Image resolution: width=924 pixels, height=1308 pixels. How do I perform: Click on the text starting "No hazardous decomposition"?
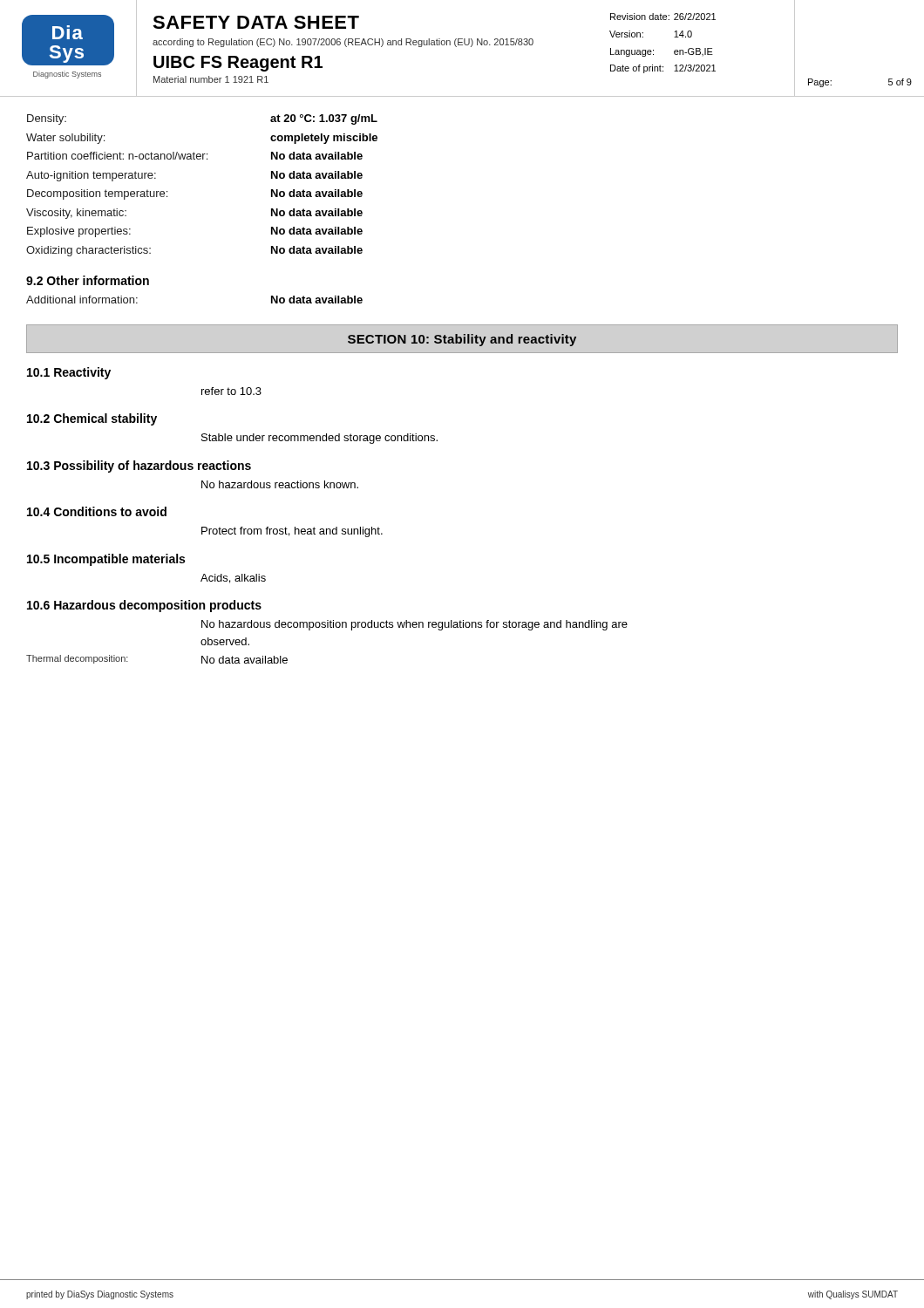tap(414, 632)
